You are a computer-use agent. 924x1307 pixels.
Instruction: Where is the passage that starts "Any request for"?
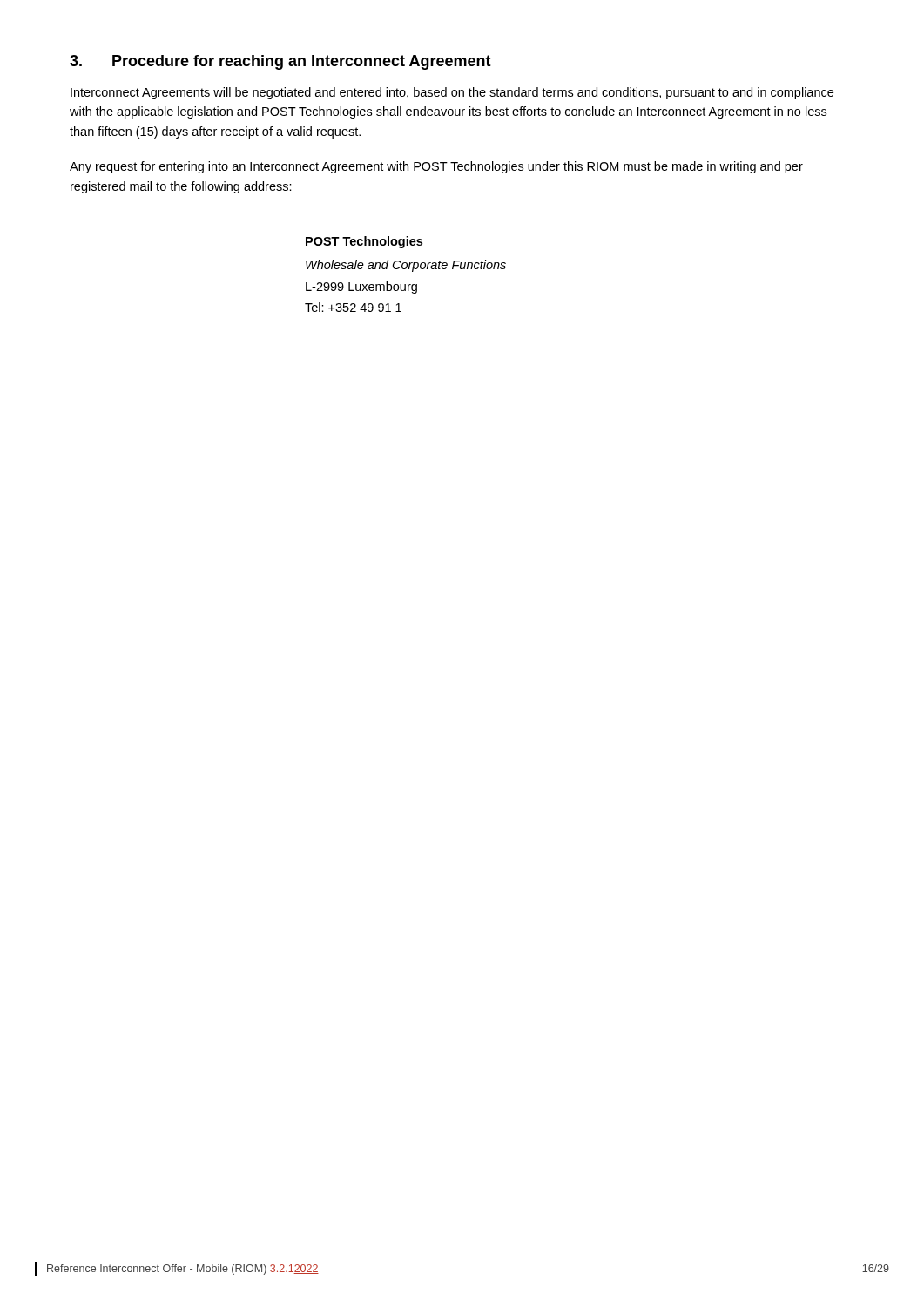(x=436, y=177)
